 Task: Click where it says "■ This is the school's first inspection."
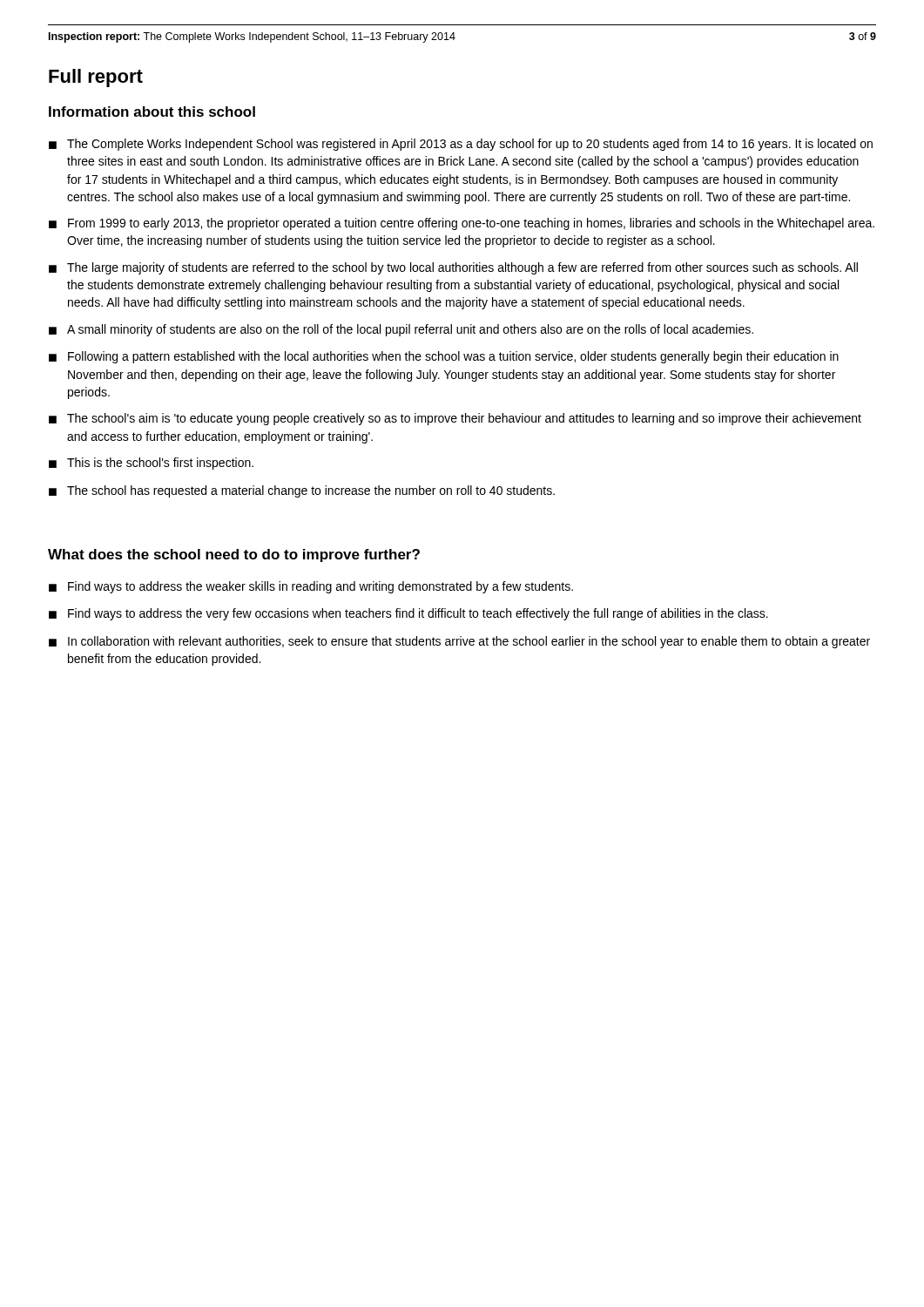(x=151, y=464)
